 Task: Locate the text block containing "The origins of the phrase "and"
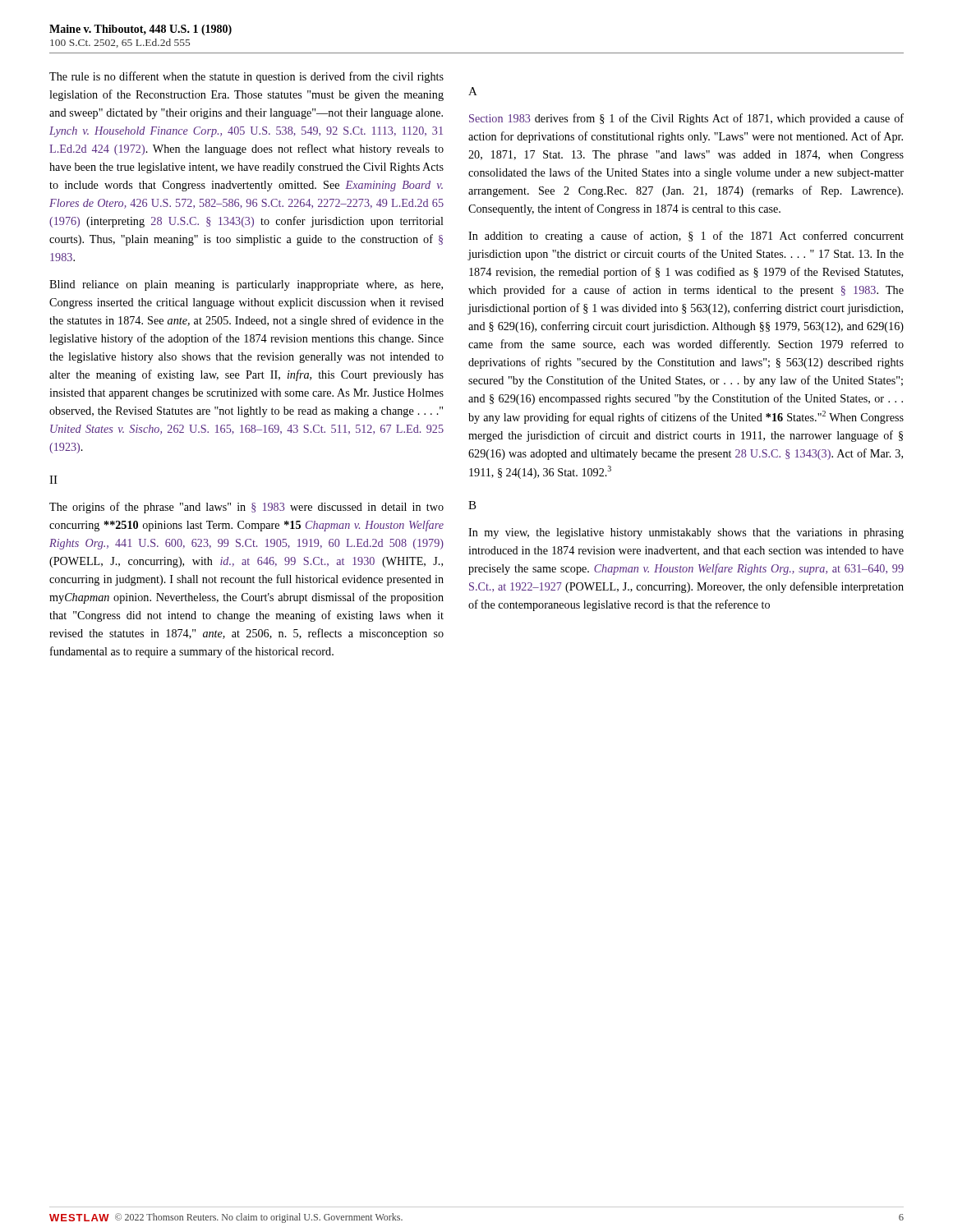pyautogui.click(x=246, y=579)
